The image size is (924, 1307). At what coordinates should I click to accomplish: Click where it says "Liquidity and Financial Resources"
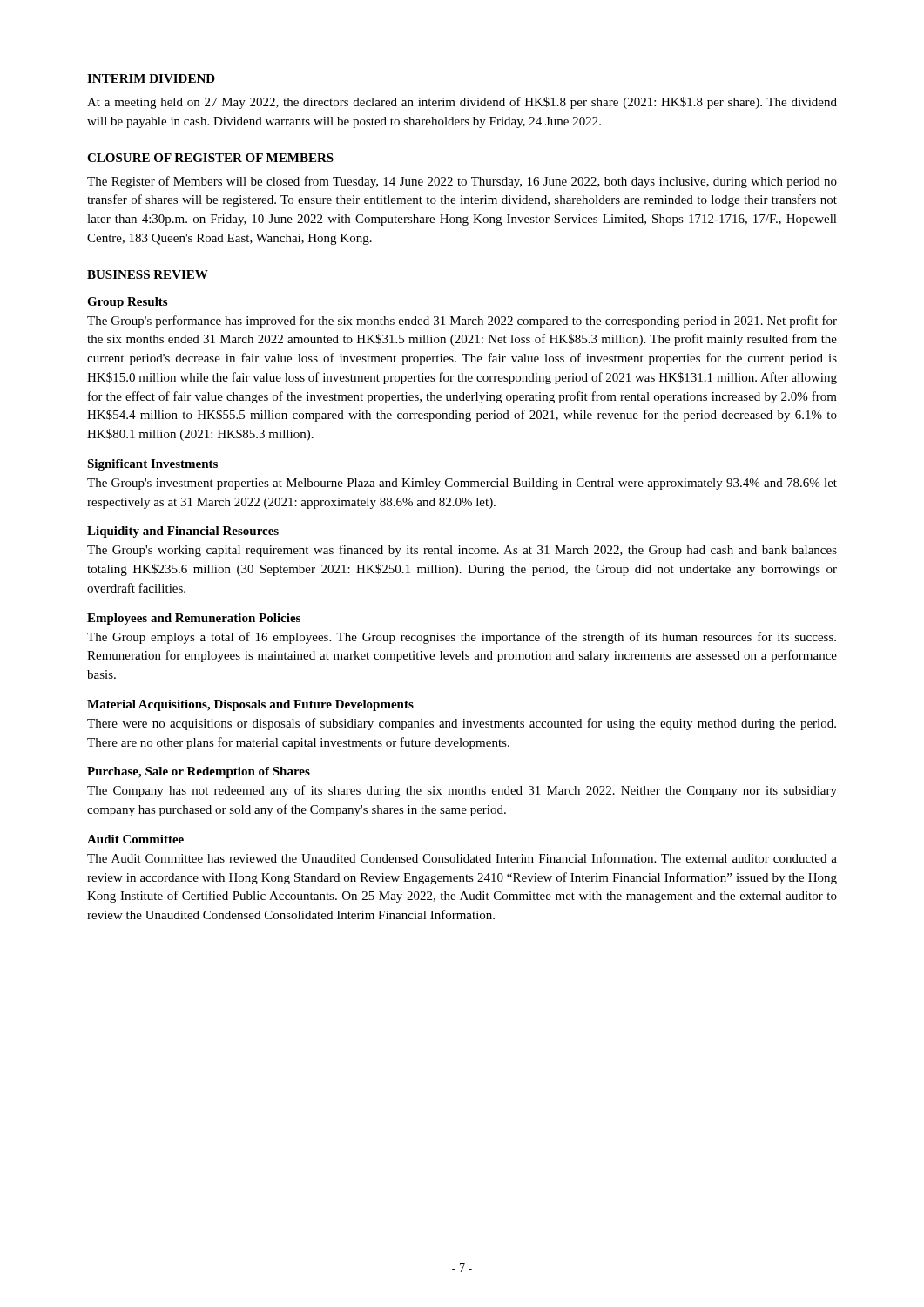183,531
